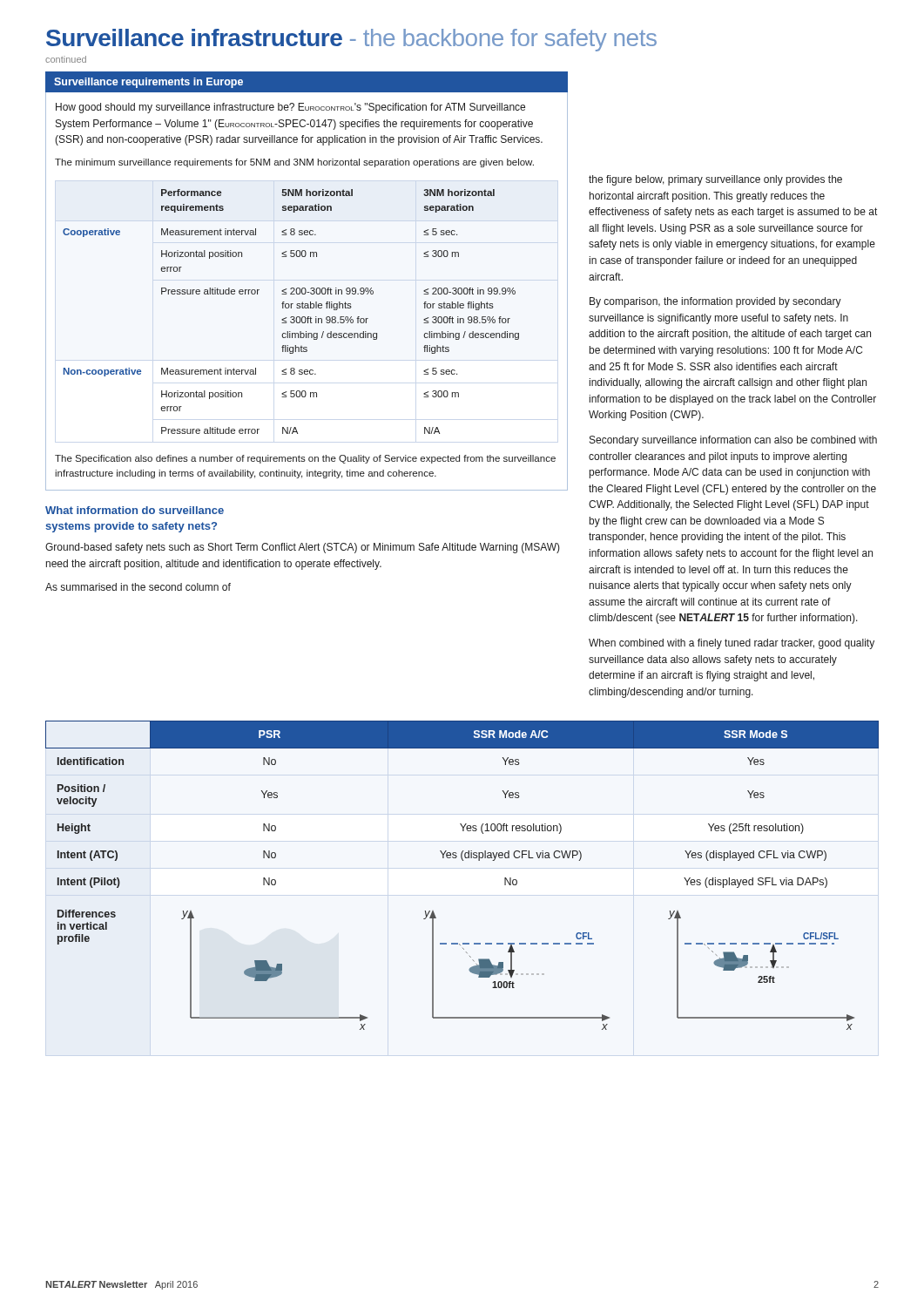Screen dimensions: 1307x924
Task: Find the text block starting "Secondary surveillance information can also be"
Action: point(733,529)
